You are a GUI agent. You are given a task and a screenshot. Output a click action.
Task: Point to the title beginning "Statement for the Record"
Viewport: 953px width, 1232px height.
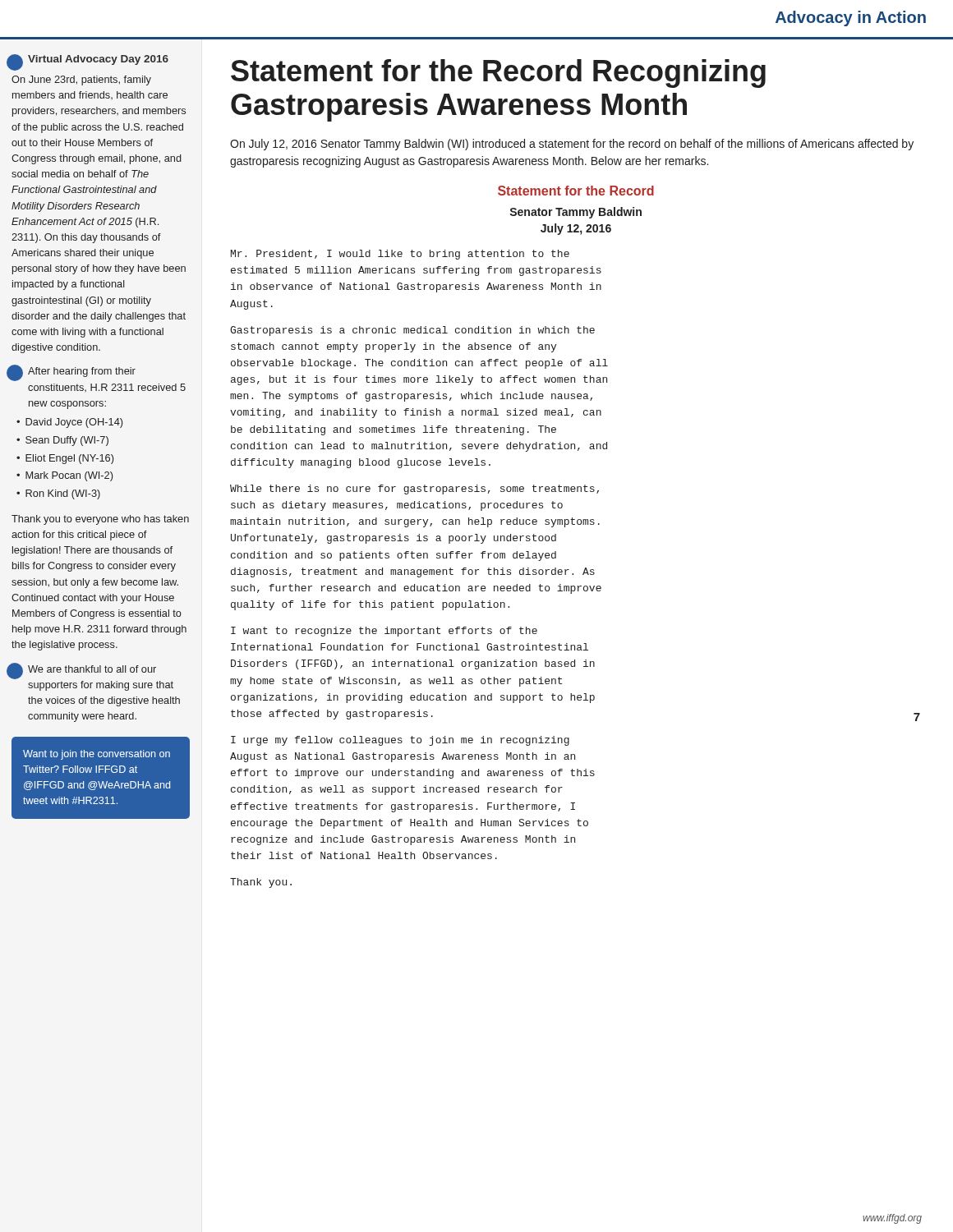tap(499, 88)
